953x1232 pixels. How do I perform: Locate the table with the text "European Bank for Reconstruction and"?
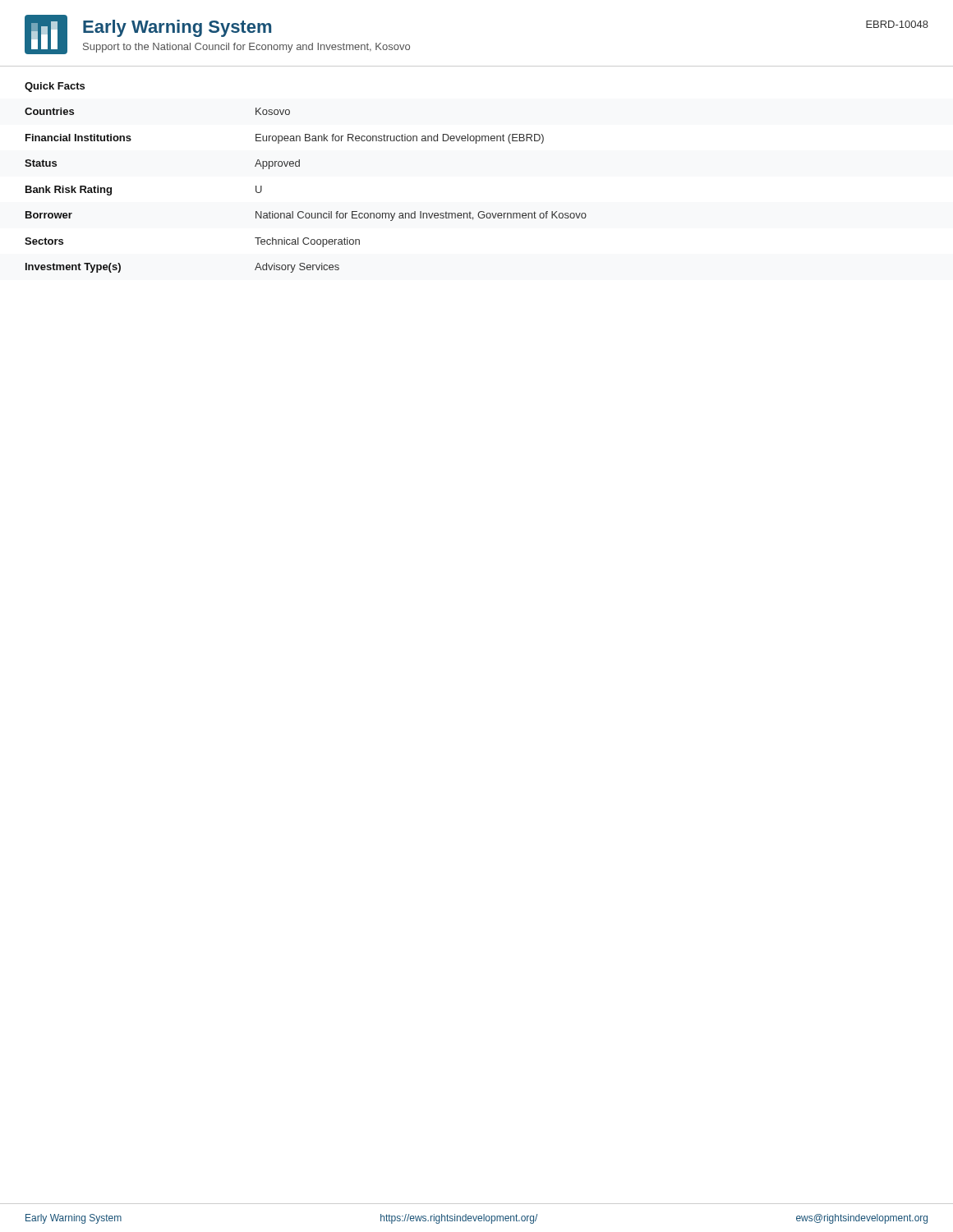click(x=476, y=189)
